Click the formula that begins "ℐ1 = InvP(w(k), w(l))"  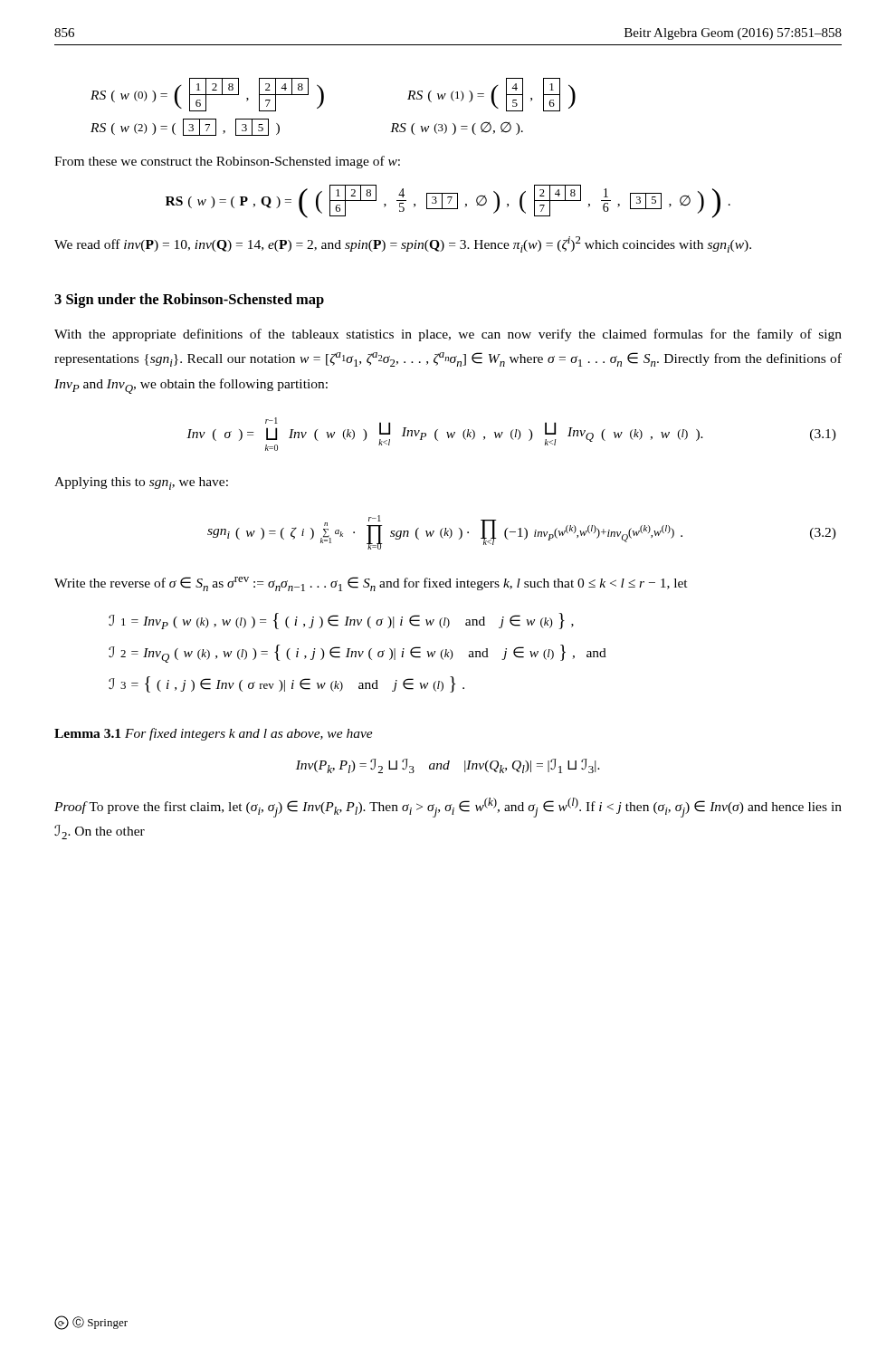point(475,653)
